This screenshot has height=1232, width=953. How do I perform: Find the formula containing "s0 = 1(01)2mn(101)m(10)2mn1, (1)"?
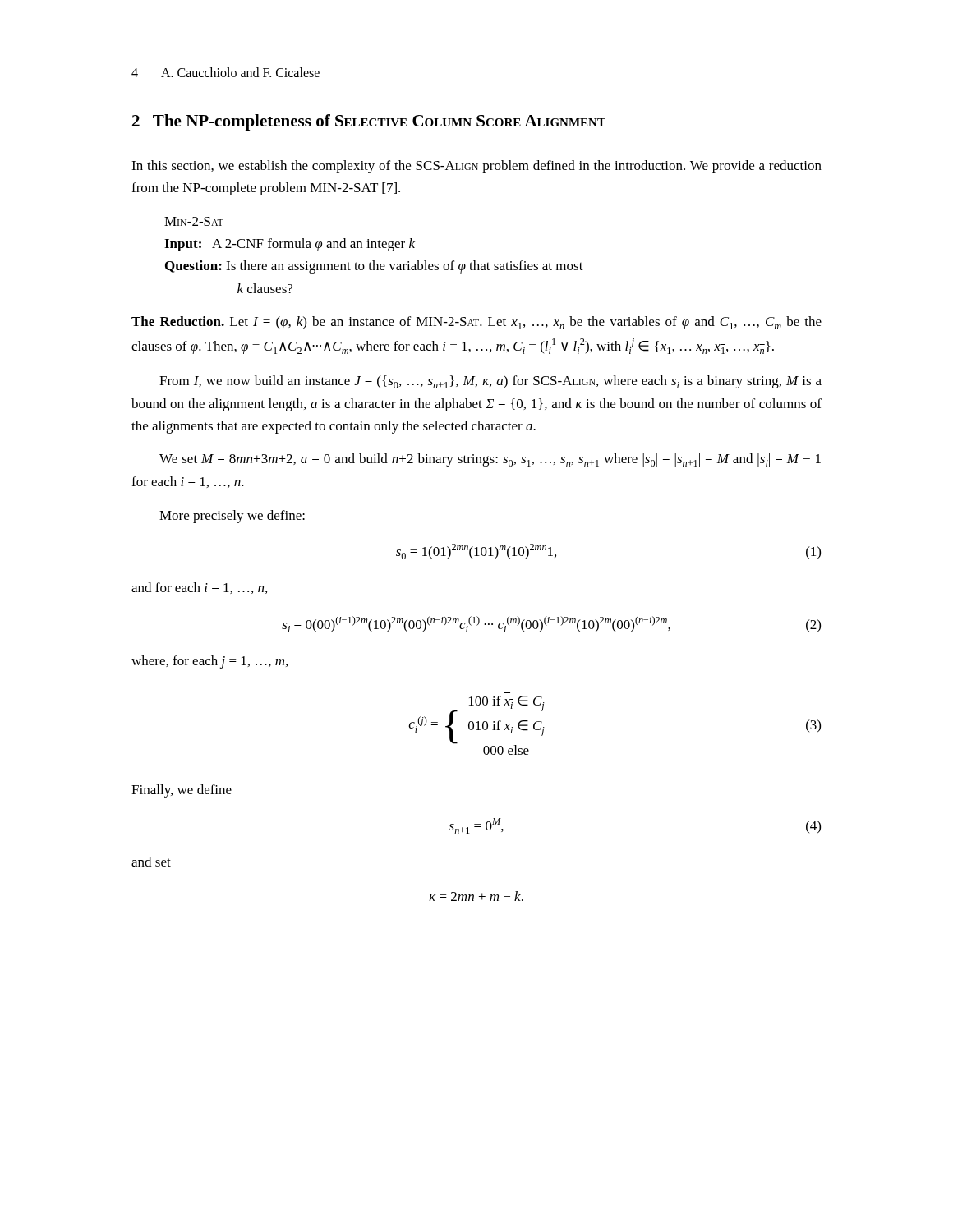(476, 552)
